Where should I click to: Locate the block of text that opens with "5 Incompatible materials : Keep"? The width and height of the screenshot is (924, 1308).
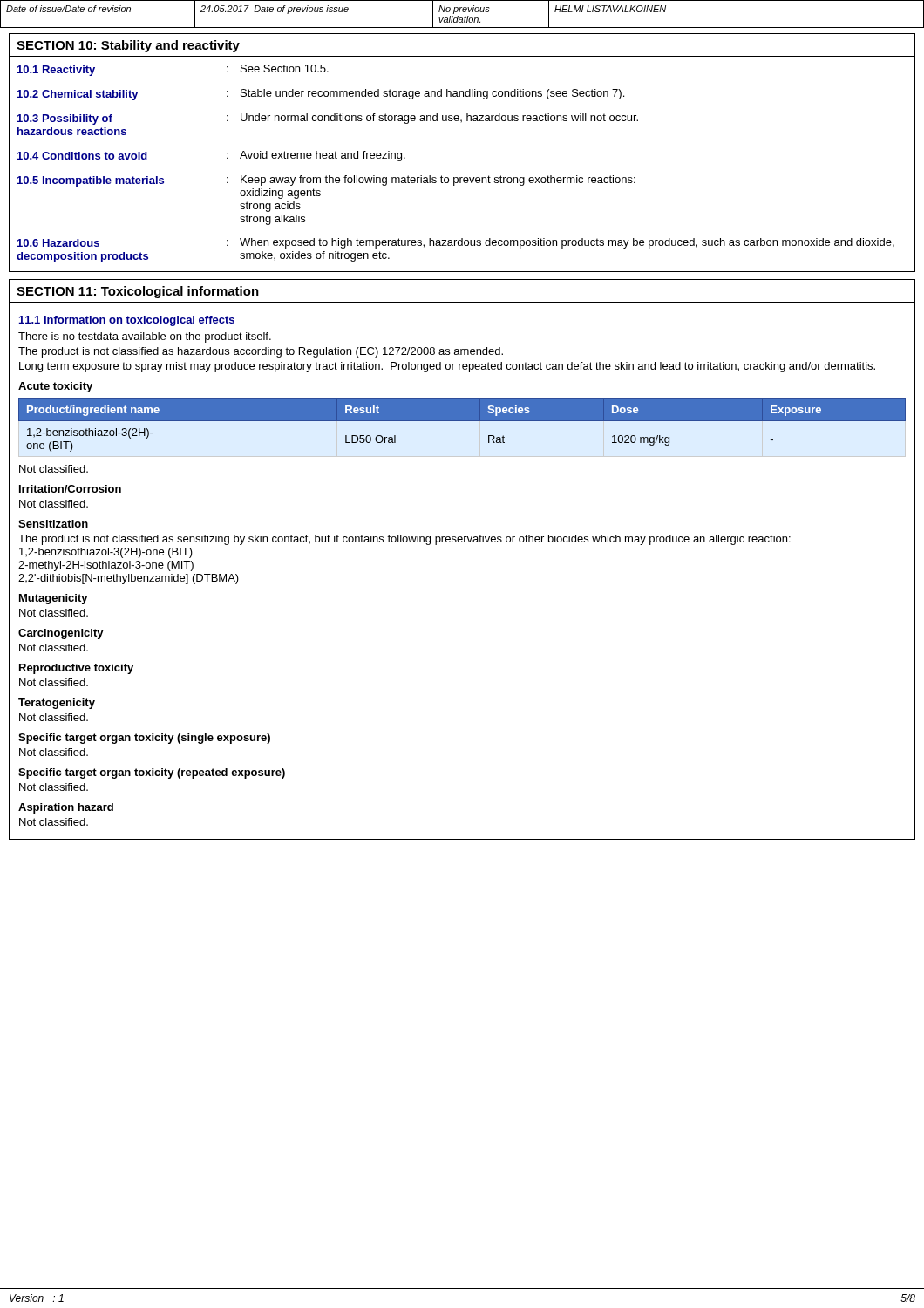click(x=326, y=181)
